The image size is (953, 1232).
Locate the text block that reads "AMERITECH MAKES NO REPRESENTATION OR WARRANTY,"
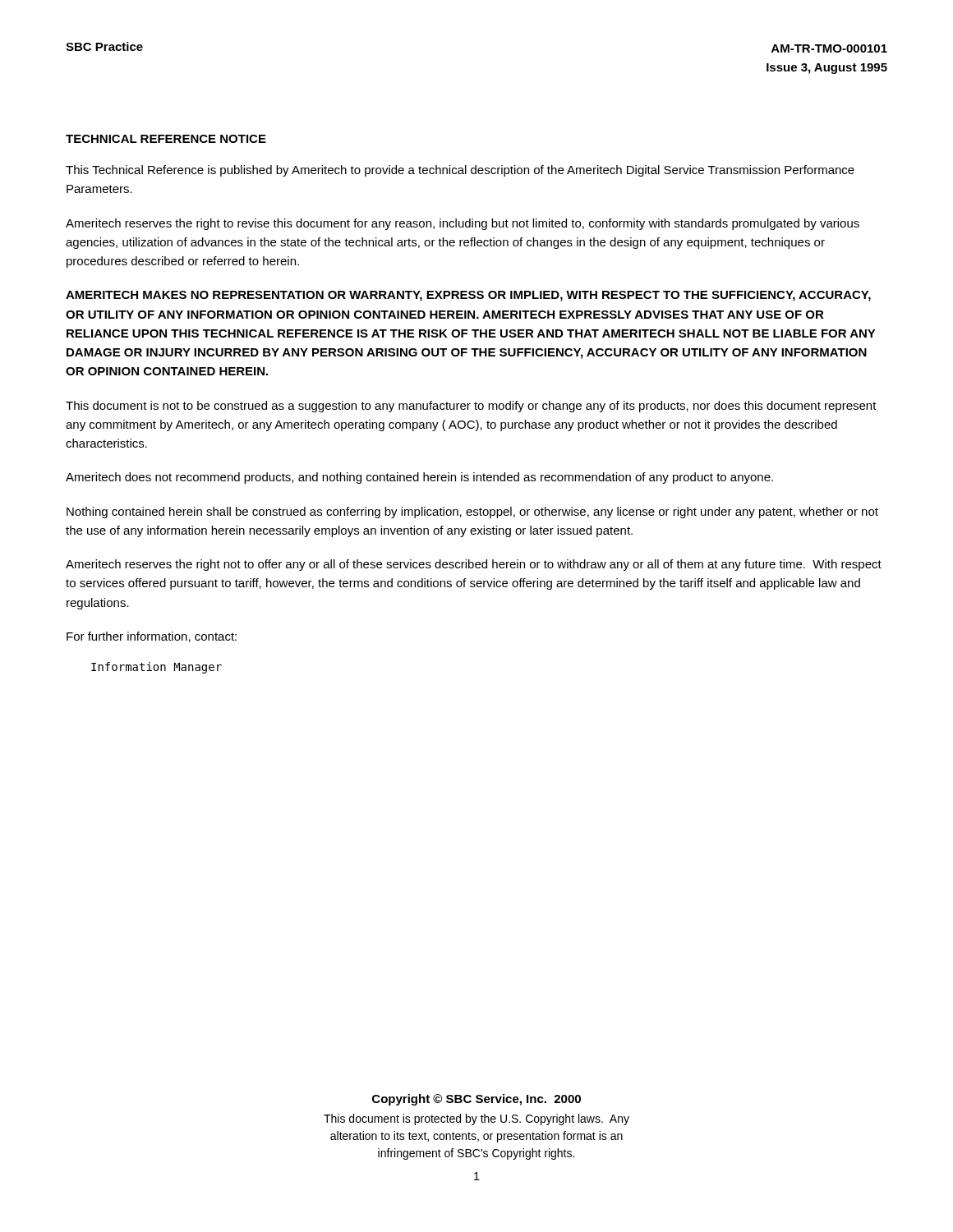(471, 333)
